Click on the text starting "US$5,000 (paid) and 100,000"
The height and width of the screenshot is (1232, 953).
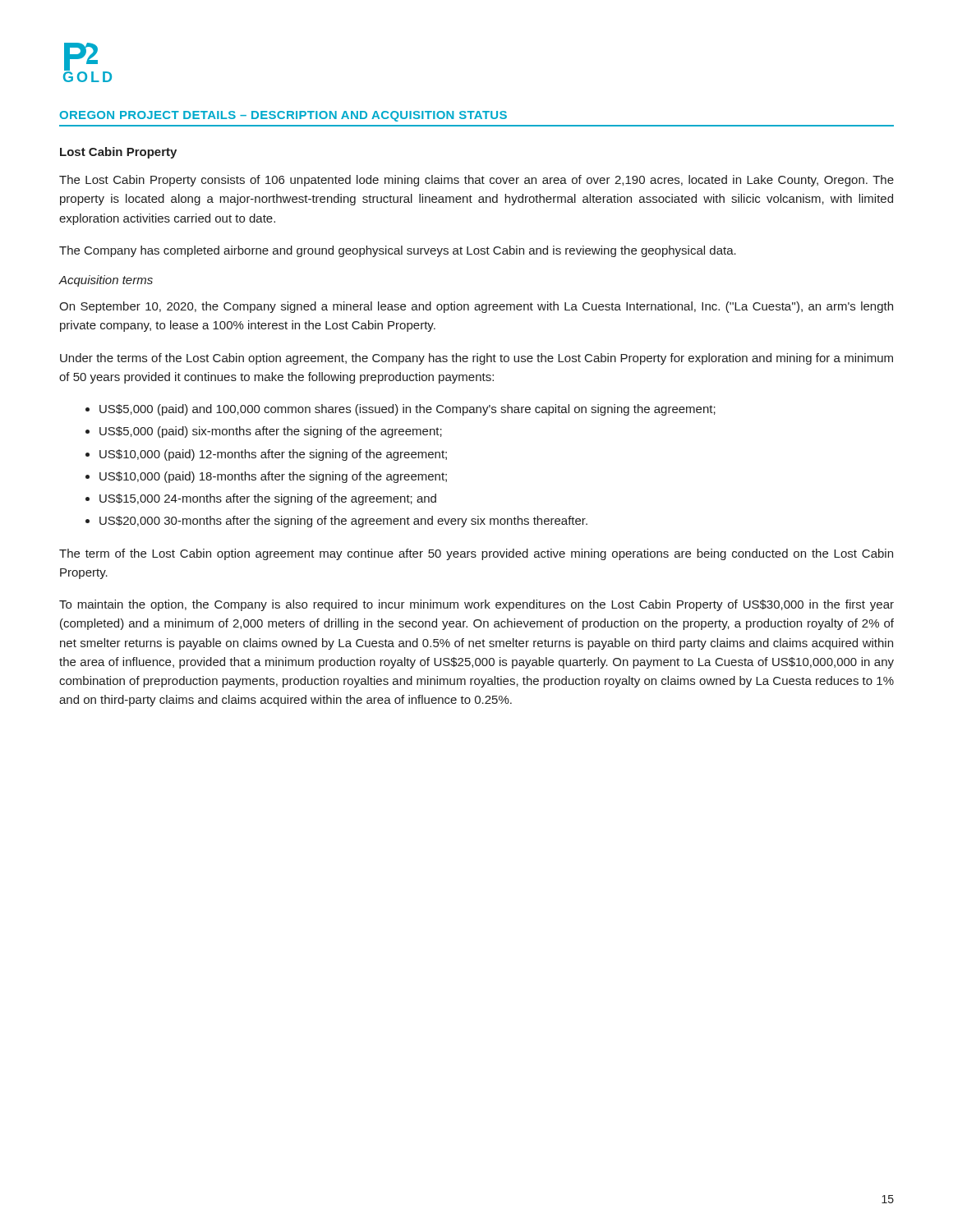click(x=407, y=409)
